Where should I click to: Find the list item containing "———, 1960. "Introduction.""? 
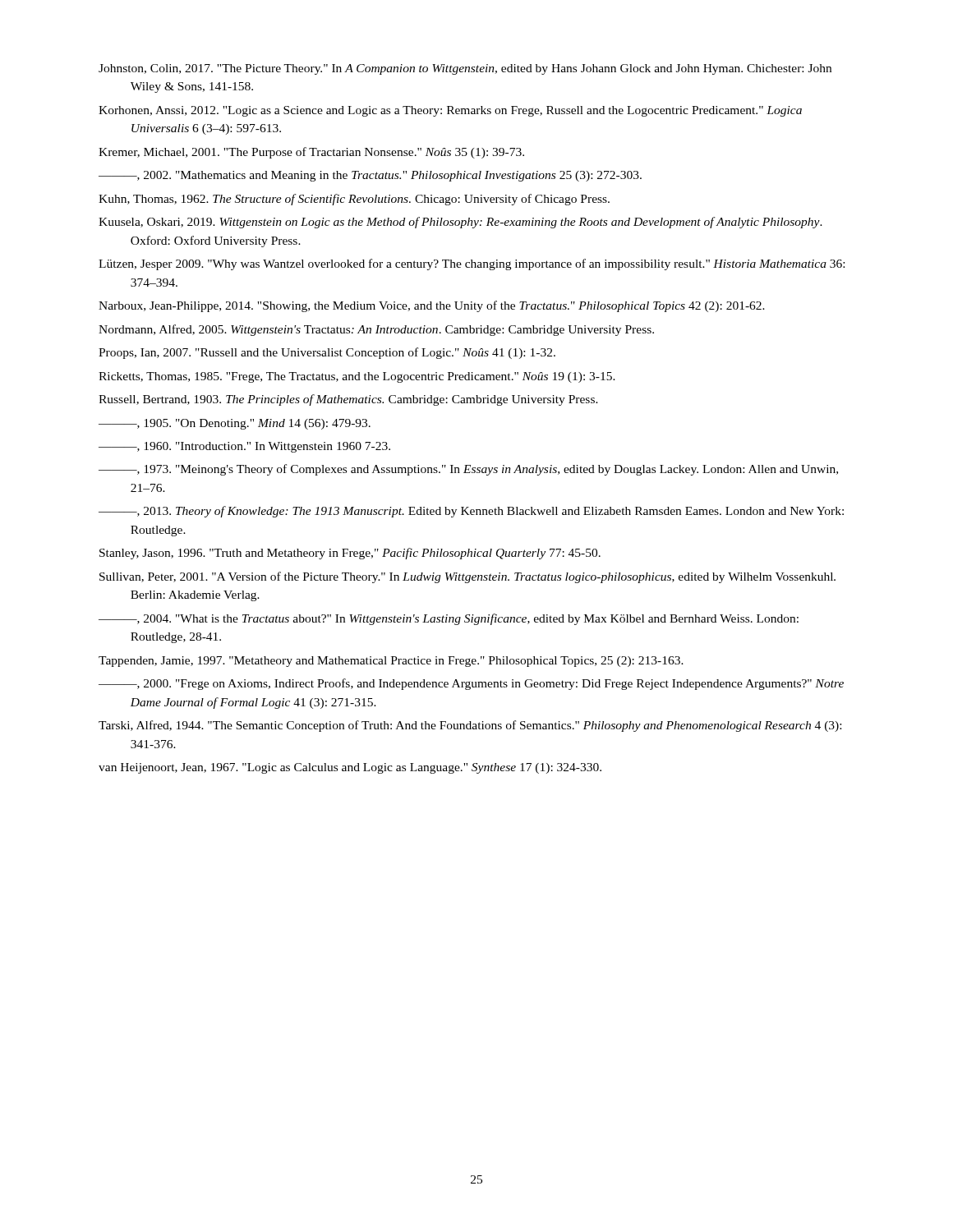click(x=245, y=446)
